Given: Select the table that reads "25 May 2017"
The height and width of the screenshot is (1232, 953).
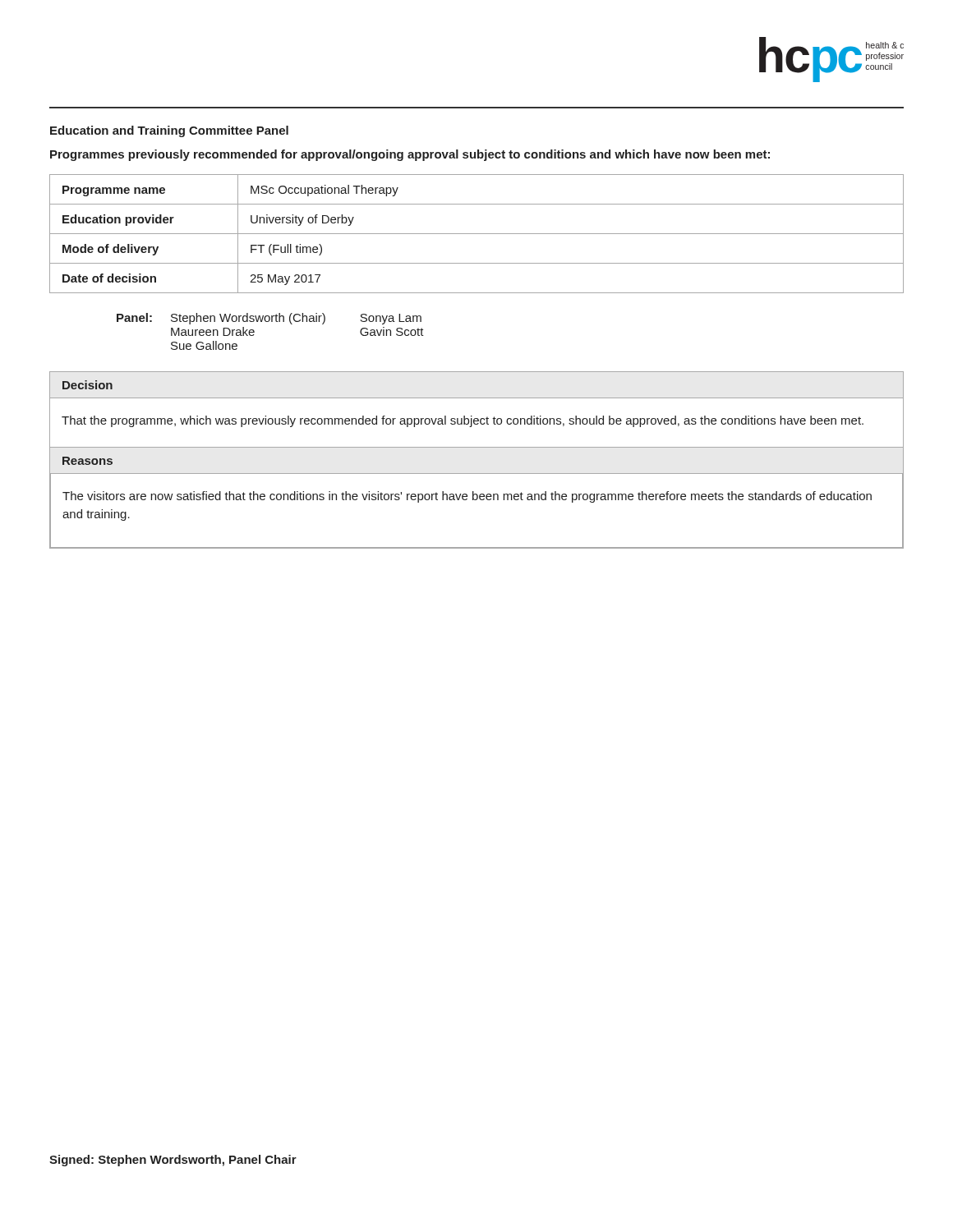Looking at the screenshot, I should click(x=476, y=234).
